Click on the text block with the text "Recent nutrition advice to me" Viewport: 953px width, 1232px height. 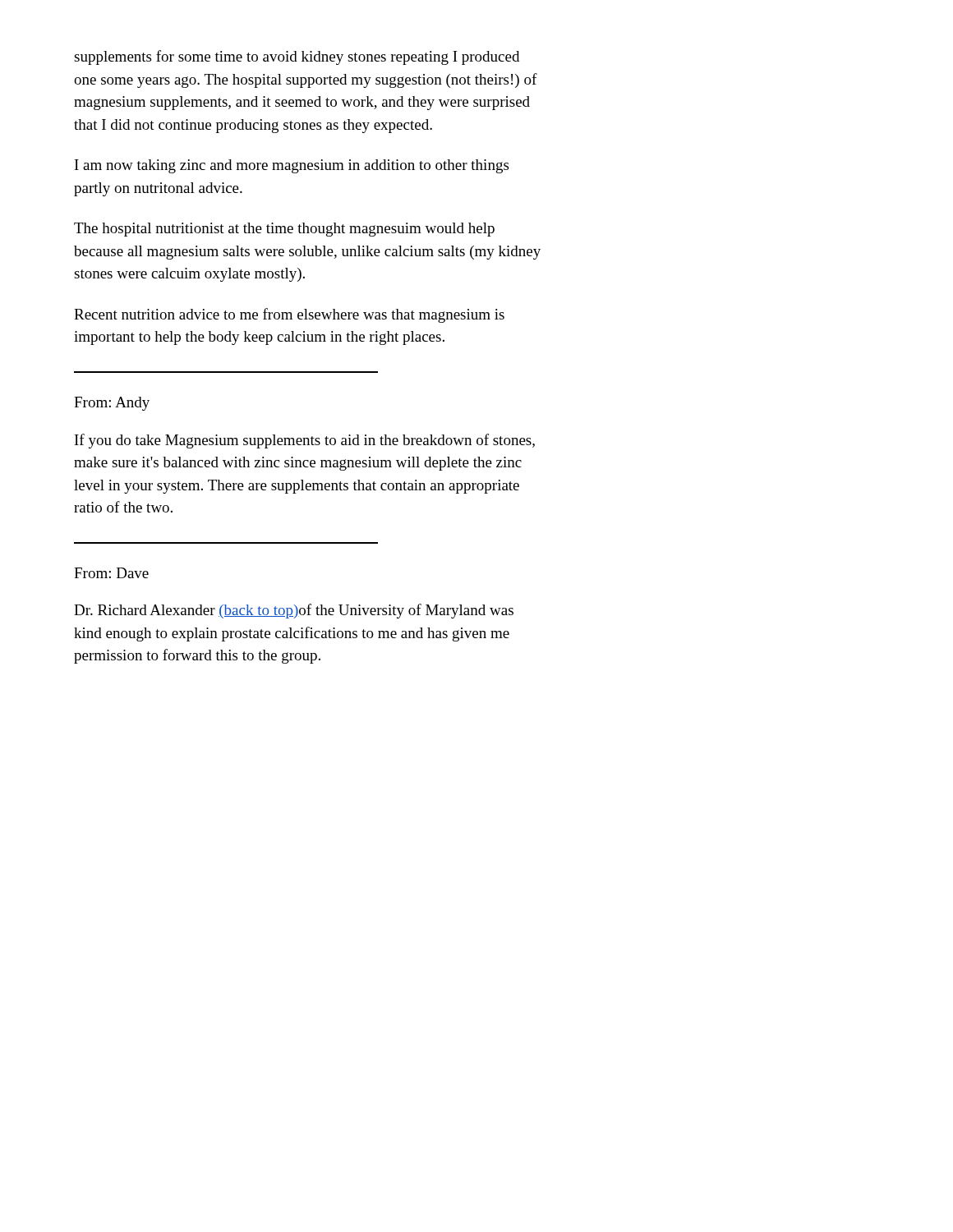click(289, 325)
